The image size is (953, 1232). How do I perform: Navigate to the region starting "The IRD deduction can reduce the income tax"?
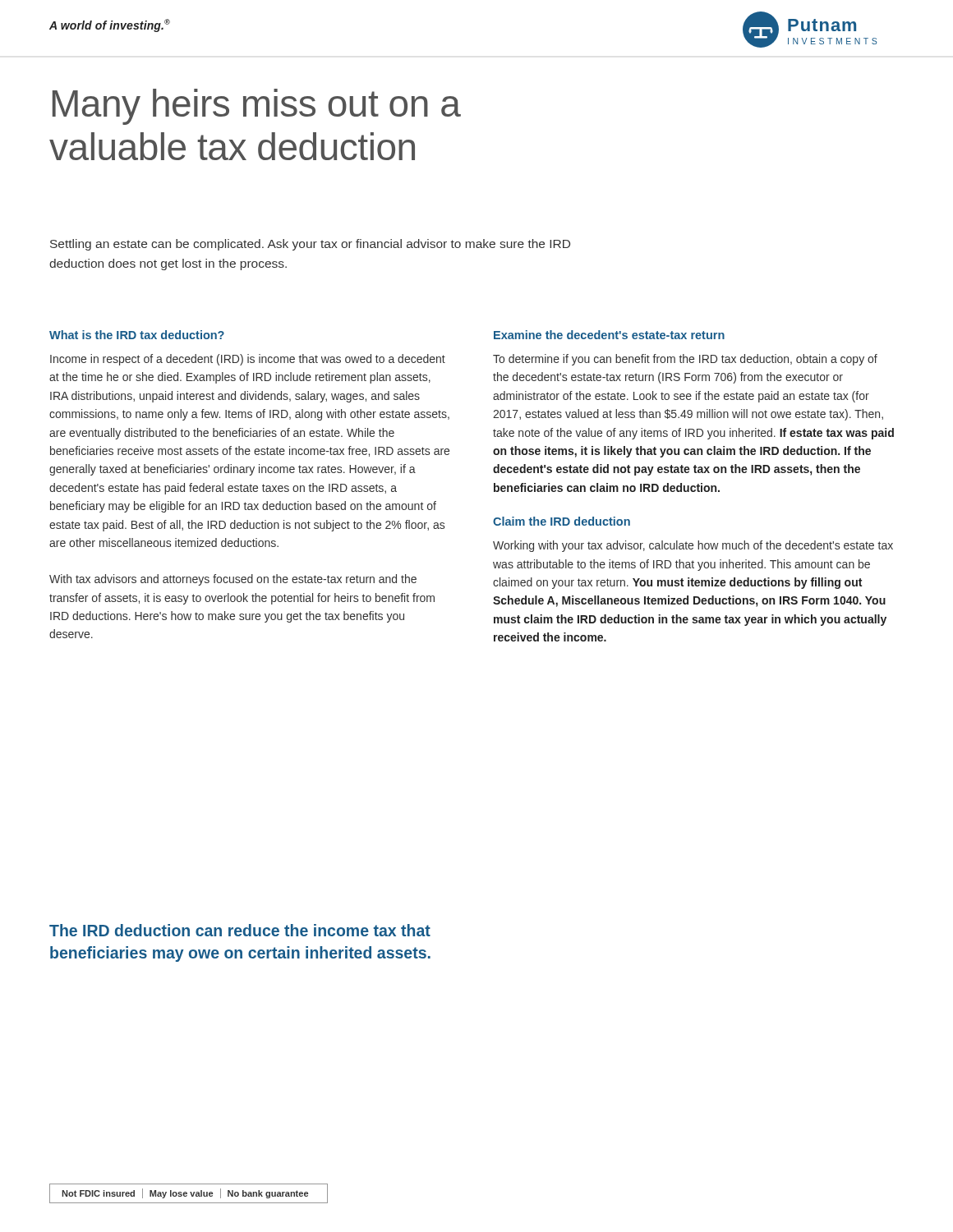(240, 942)
